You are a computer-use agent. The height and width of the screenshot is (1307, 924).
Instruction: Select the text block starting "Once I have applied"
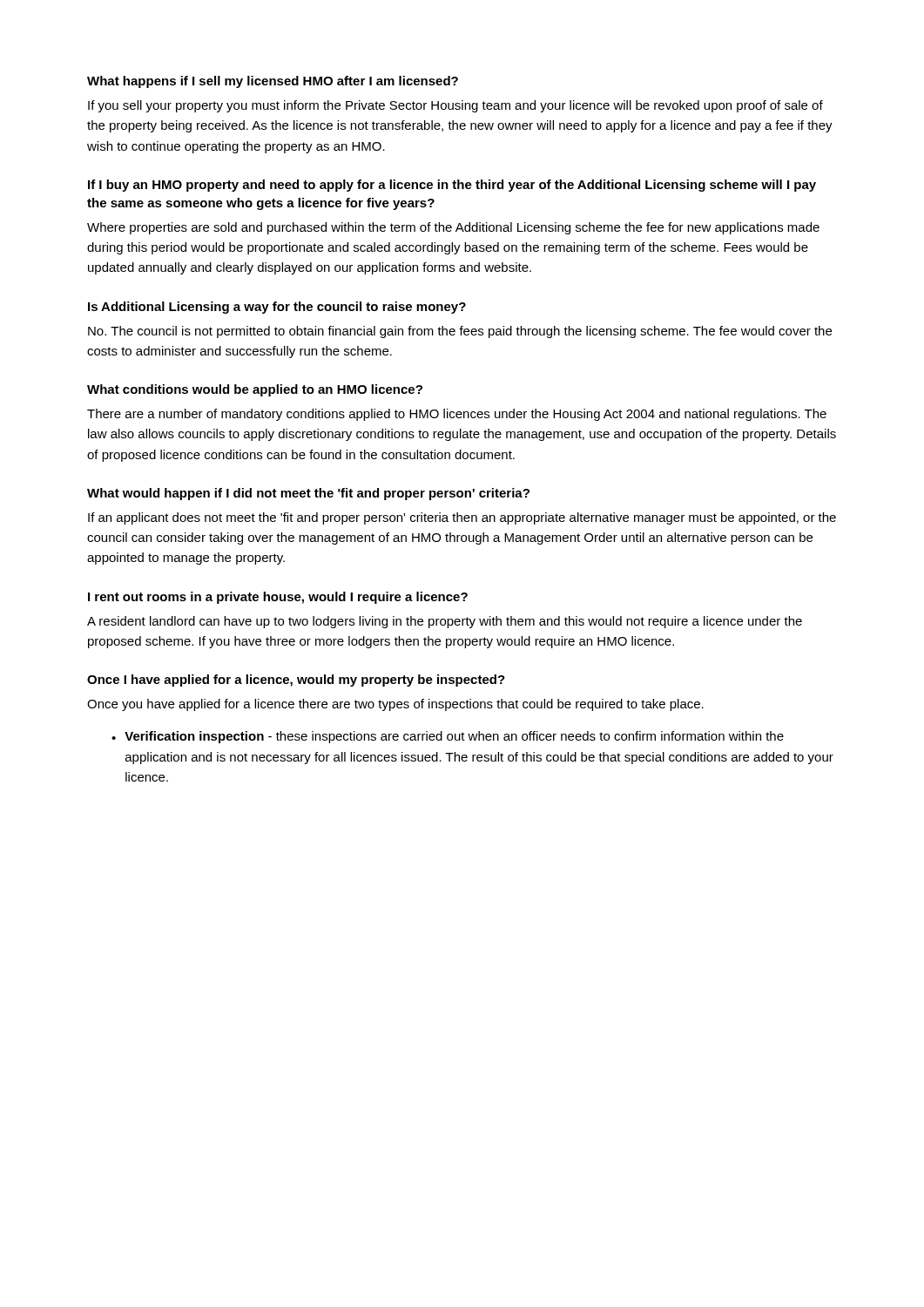tap(296, 679)
